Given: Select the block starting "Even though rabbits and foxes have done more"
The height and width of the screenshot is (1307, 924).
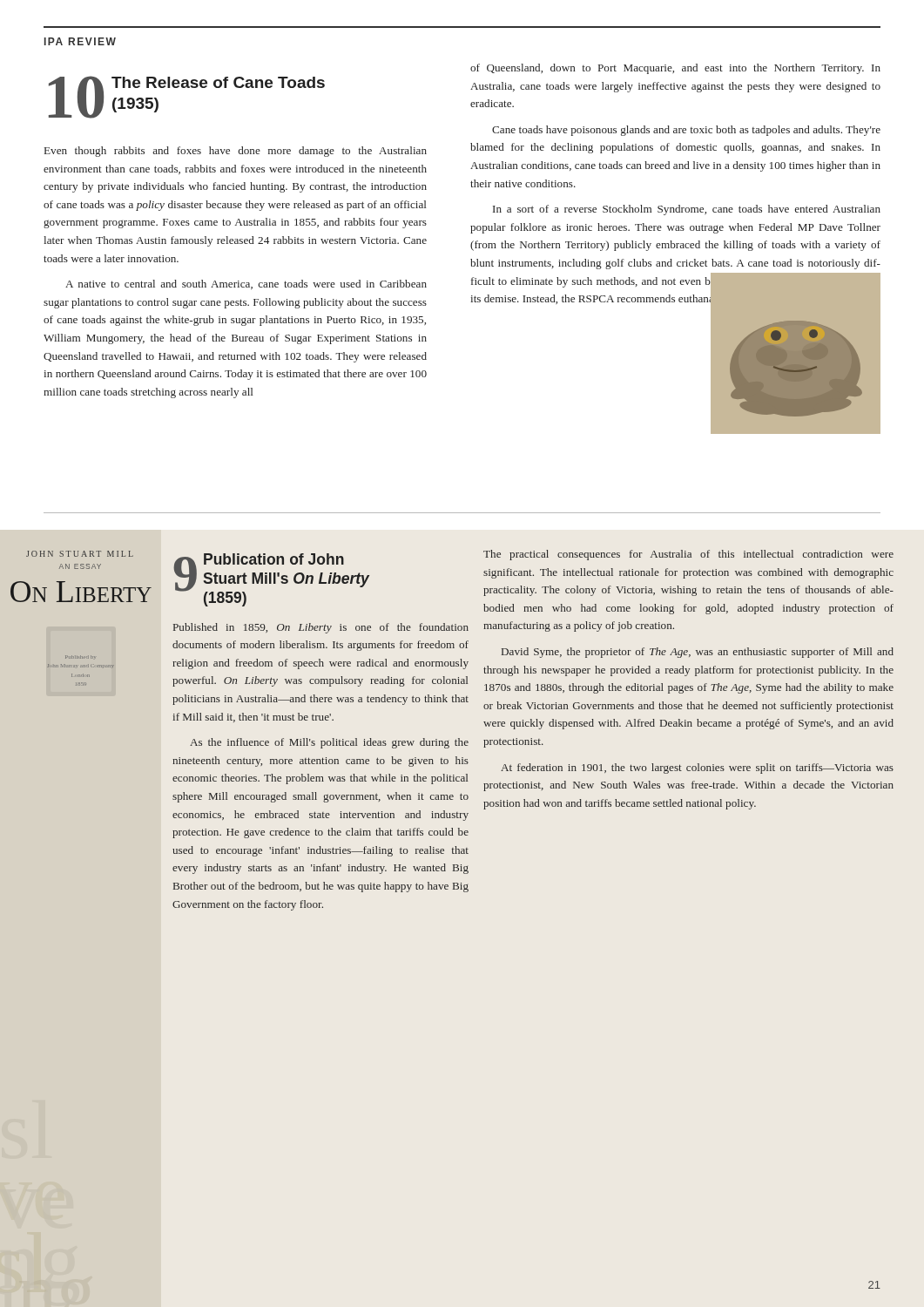Looking at the screenshot, I should [x=235, y=272].
